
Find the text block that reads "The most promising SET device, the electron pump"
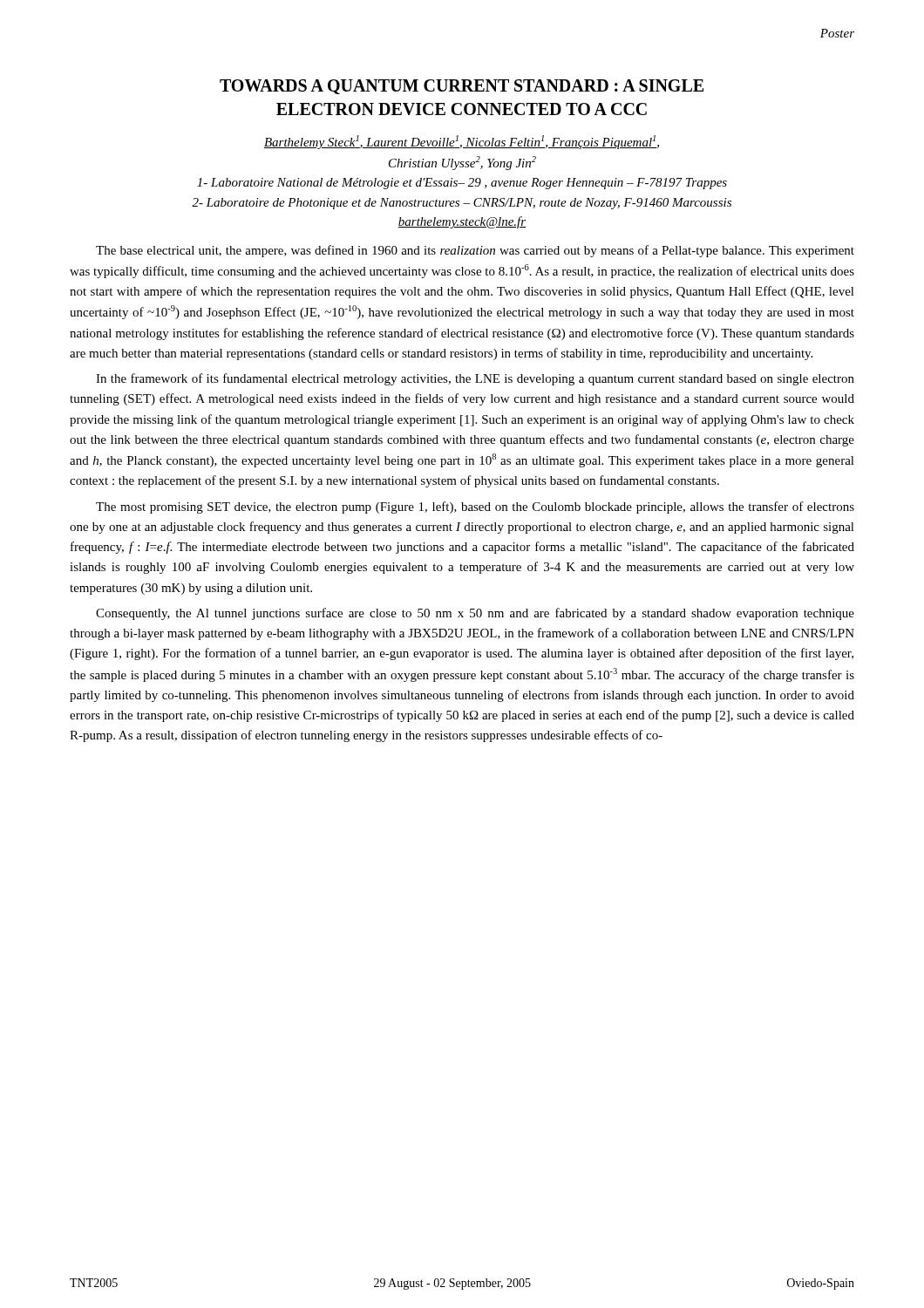(x=462, y=547)
